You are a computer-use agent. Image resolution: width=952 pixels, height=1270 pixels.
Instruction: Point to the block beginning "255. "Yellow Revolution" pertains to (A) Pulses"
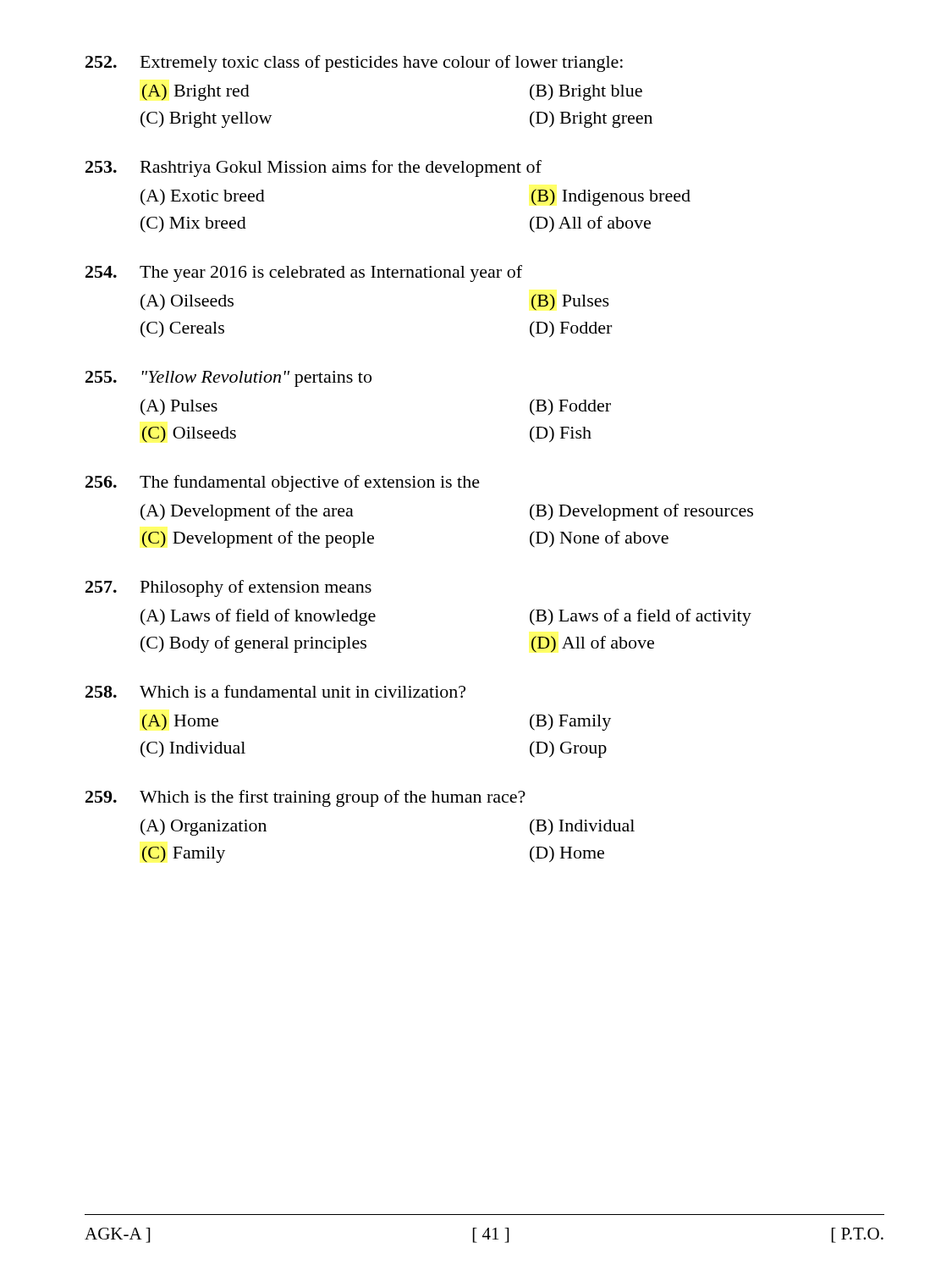(228, 379)
